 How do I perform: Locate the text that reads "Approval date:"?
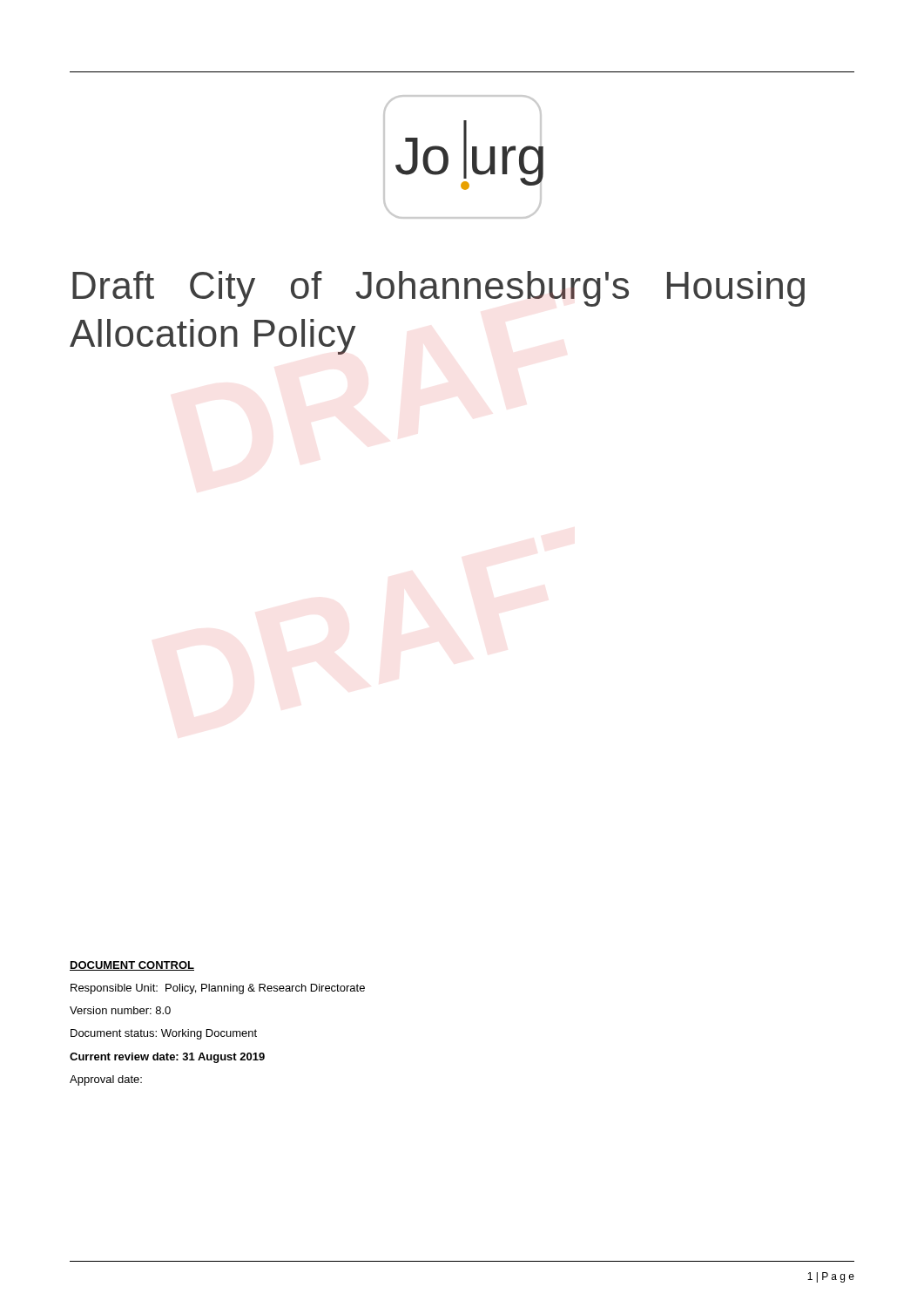pos(106,1079)
